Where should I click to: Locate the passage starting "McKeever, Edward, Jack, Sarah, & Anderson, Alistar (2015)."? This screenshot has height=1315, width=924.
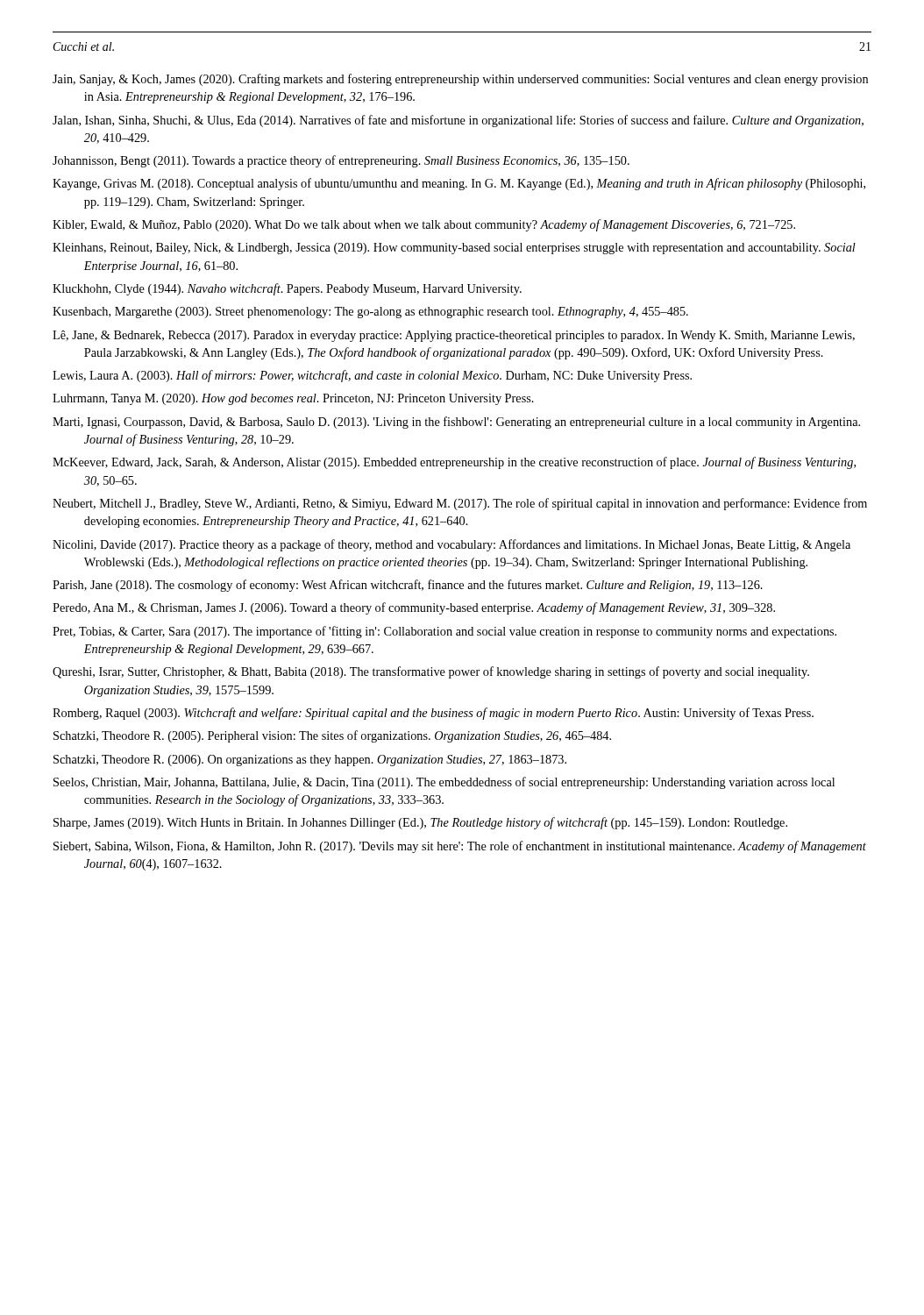(455, 471)
